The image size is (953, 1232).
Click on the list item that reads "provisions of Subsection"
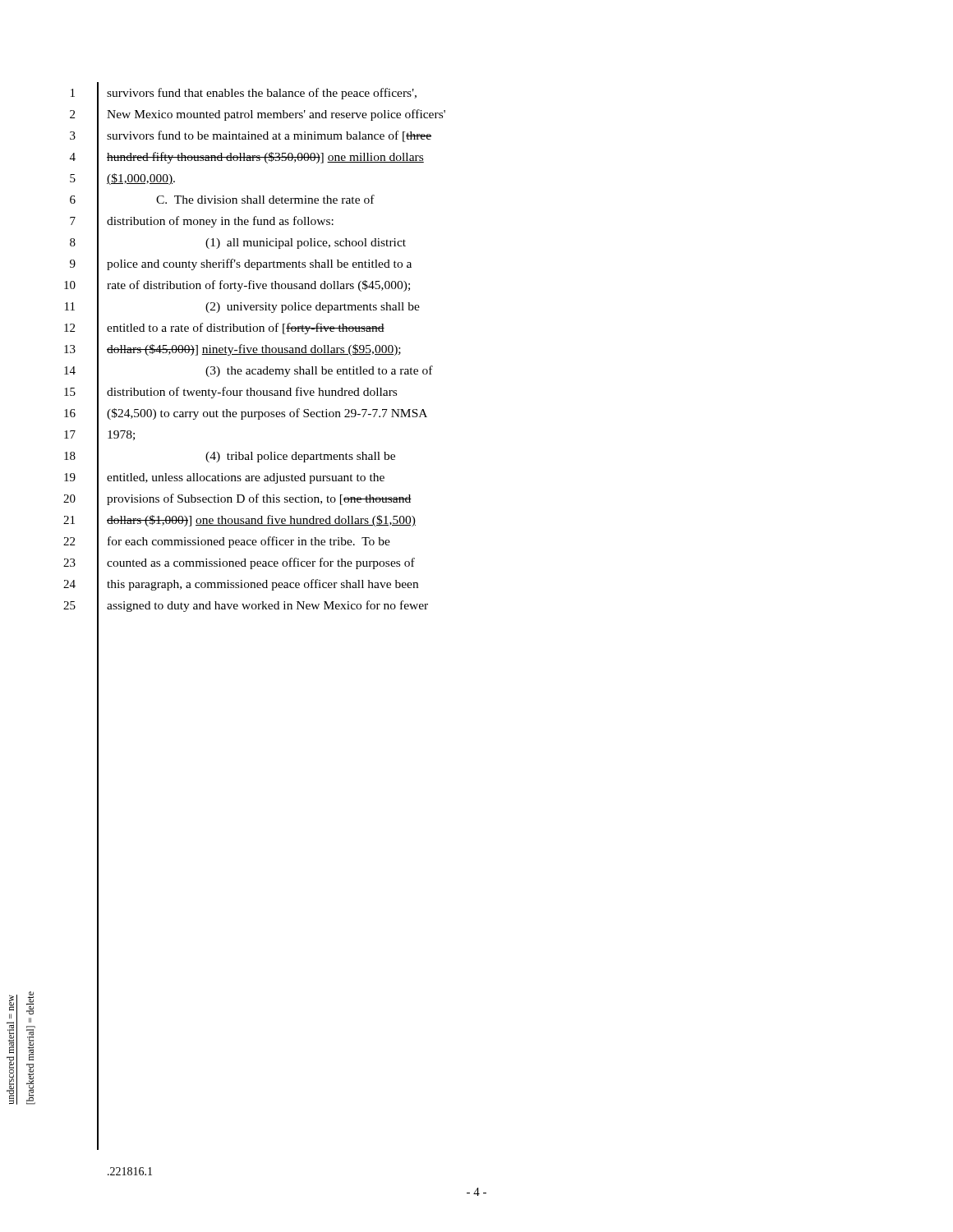tap(259, 498)
